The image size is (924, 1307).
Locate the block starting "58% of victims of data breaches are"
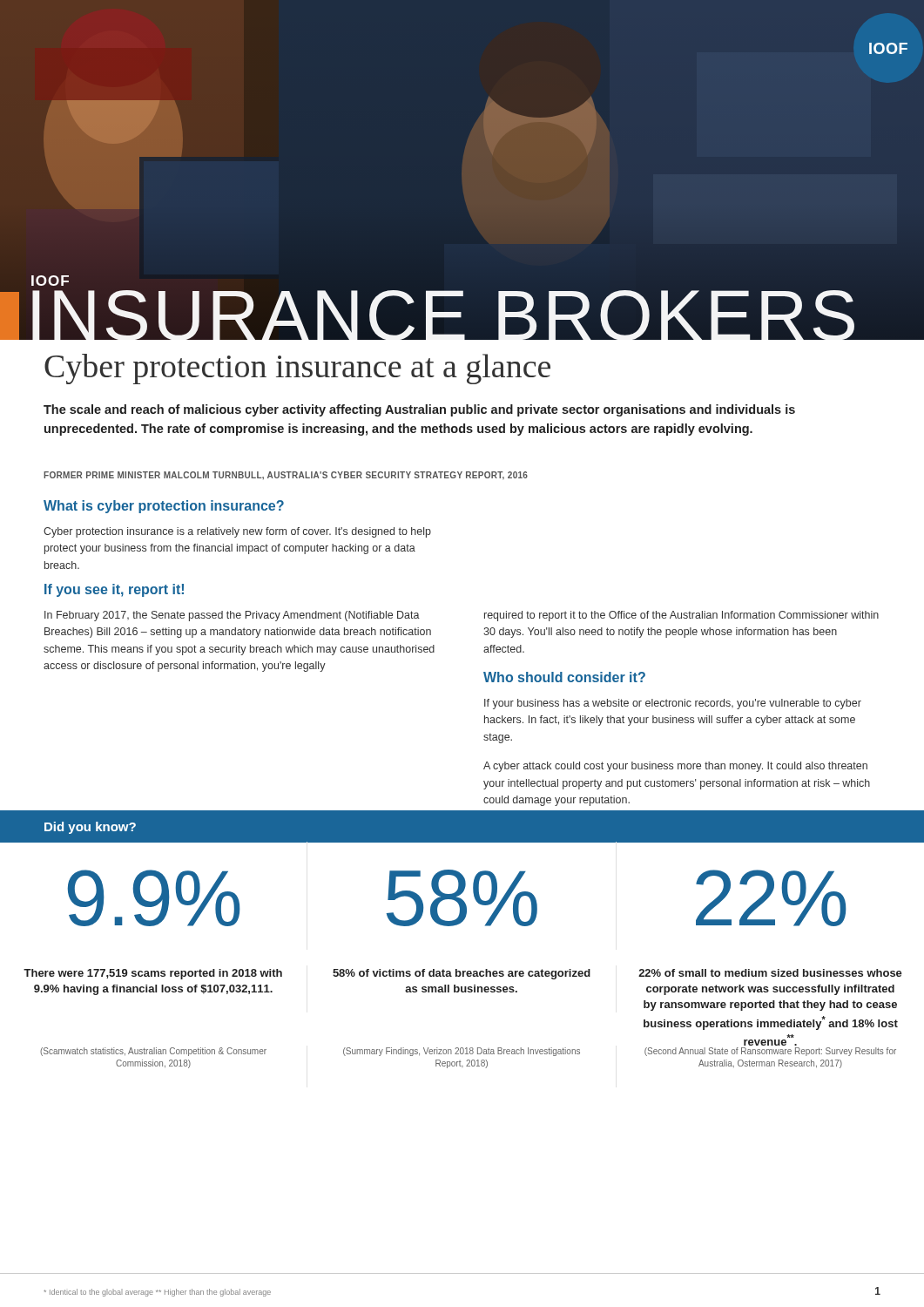[462, 981]
